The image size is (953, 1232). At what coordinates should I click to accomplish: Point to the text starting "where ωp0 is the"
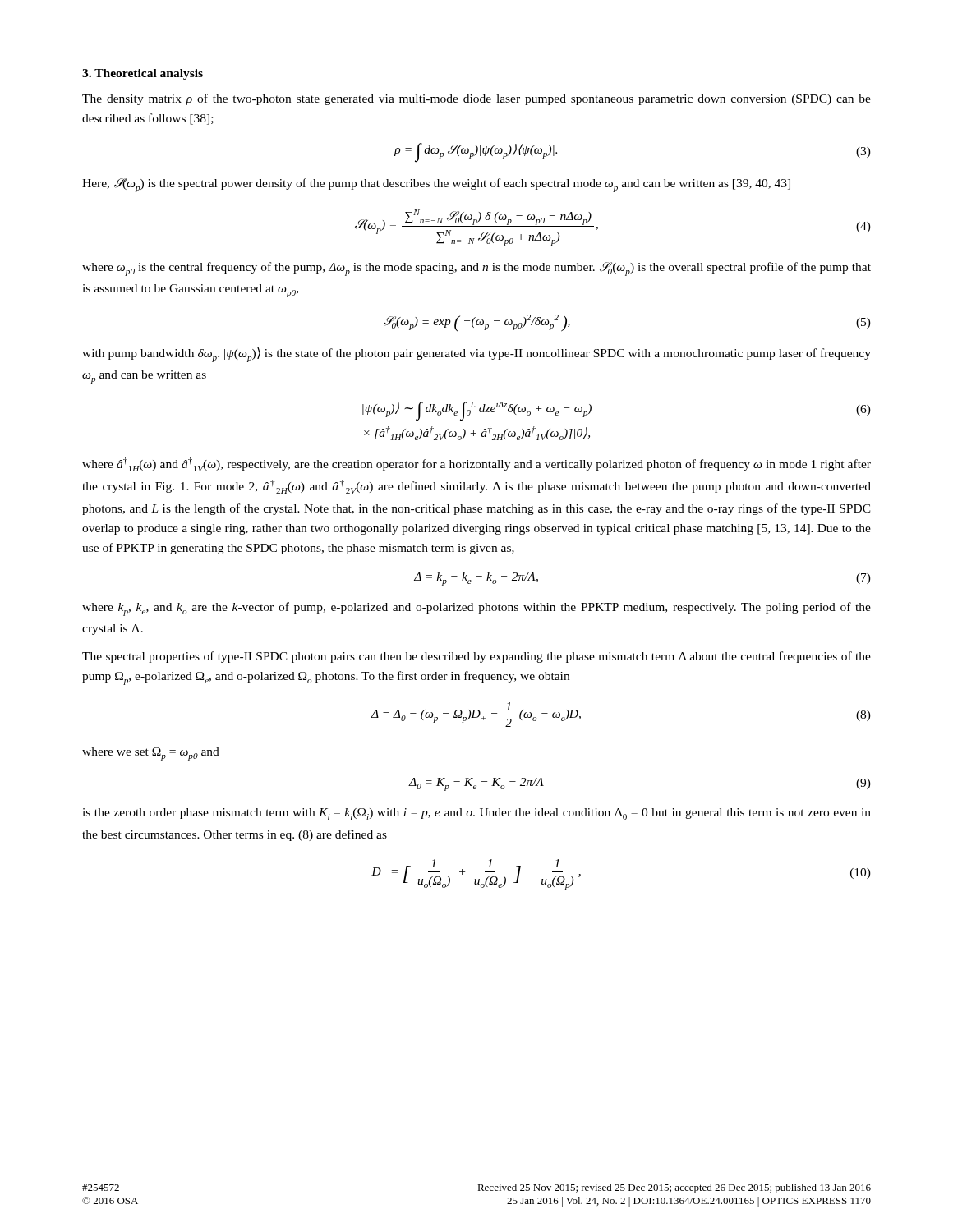click(x=476, y=279)
